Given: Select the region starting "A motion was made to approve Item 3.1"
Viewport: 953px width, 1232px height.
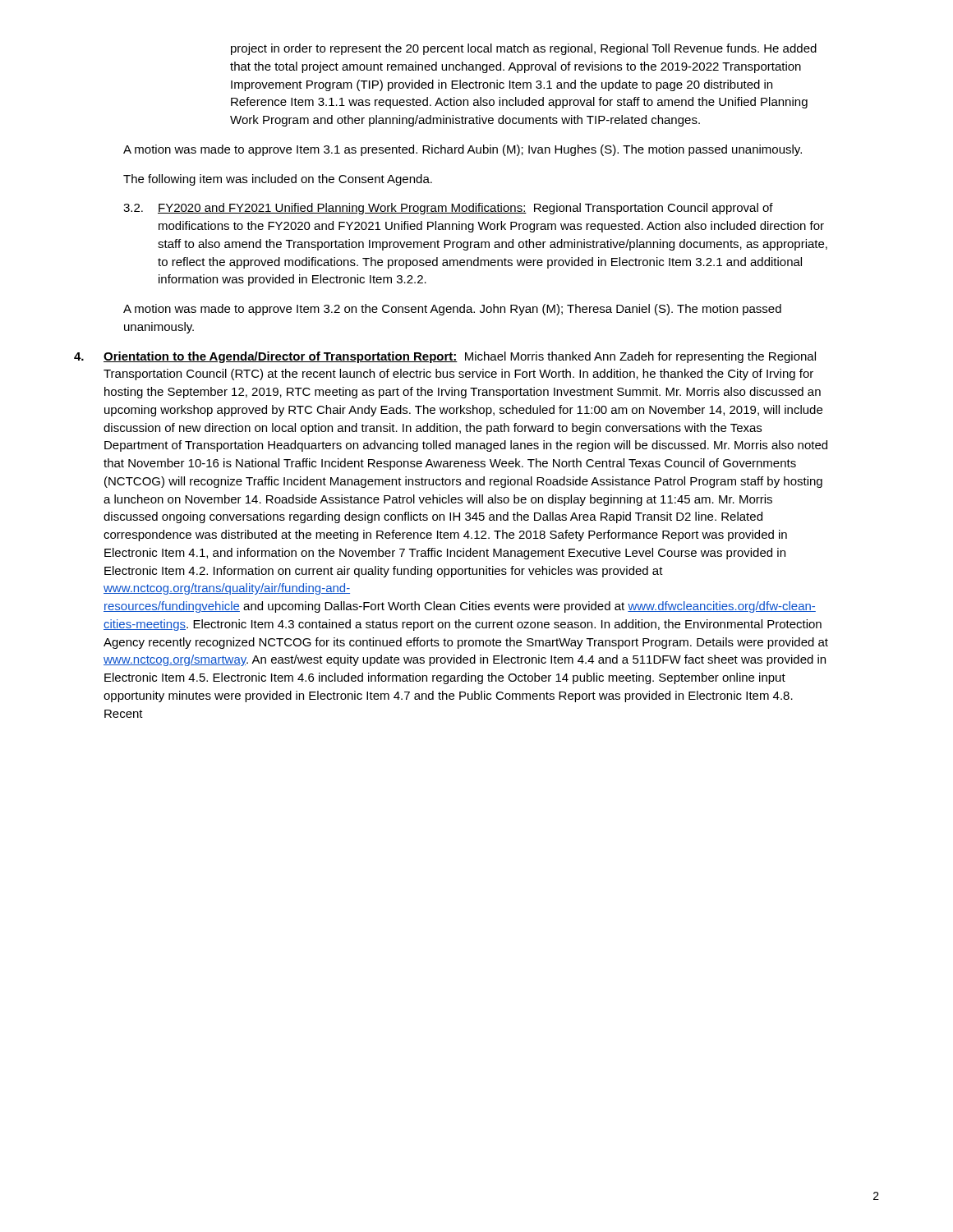Looking at the screenshot, I should point(476,149).
